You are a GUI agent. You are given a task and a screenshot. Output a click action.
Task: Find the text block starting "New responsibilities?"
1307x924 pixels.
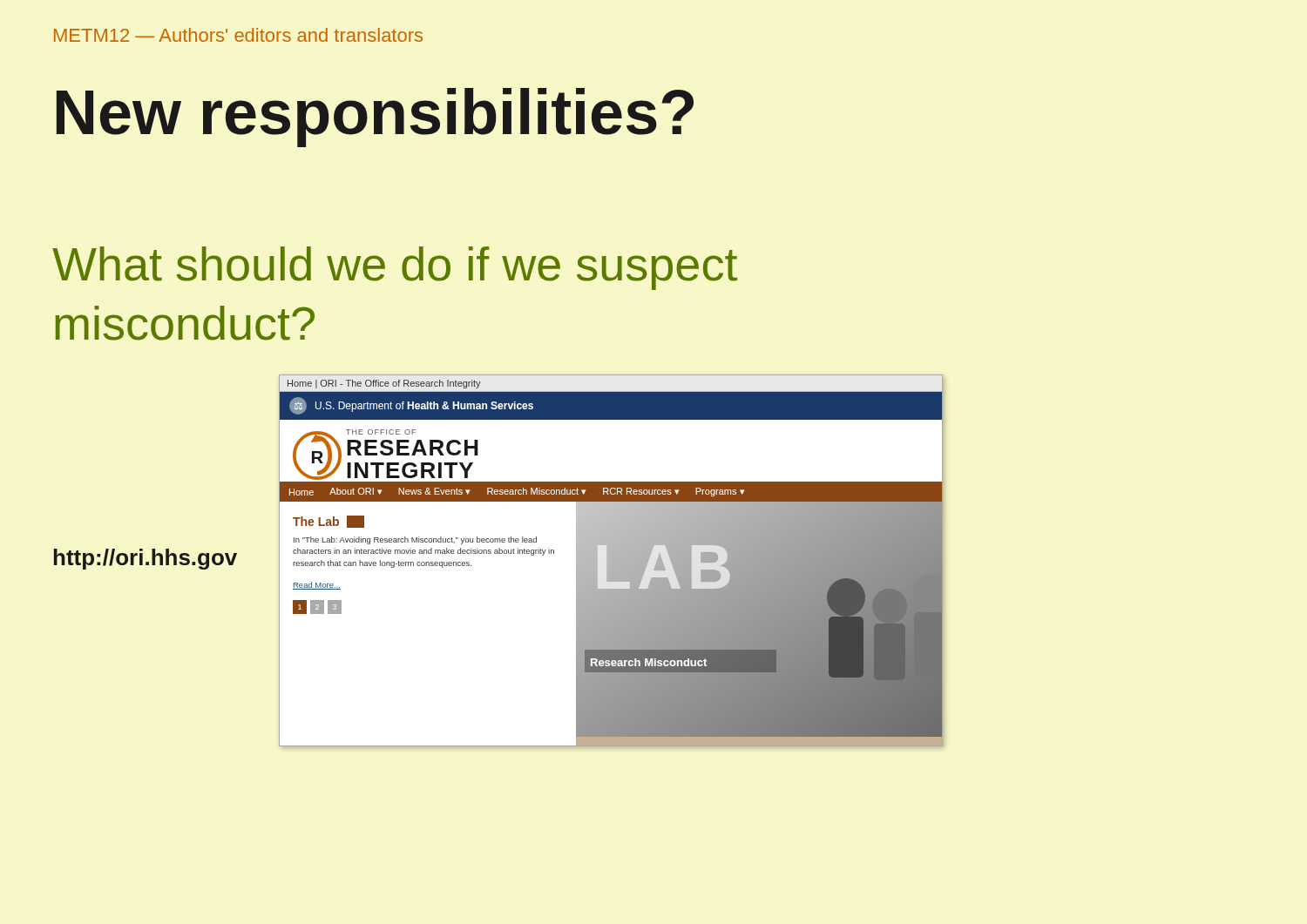coord(375,113)
